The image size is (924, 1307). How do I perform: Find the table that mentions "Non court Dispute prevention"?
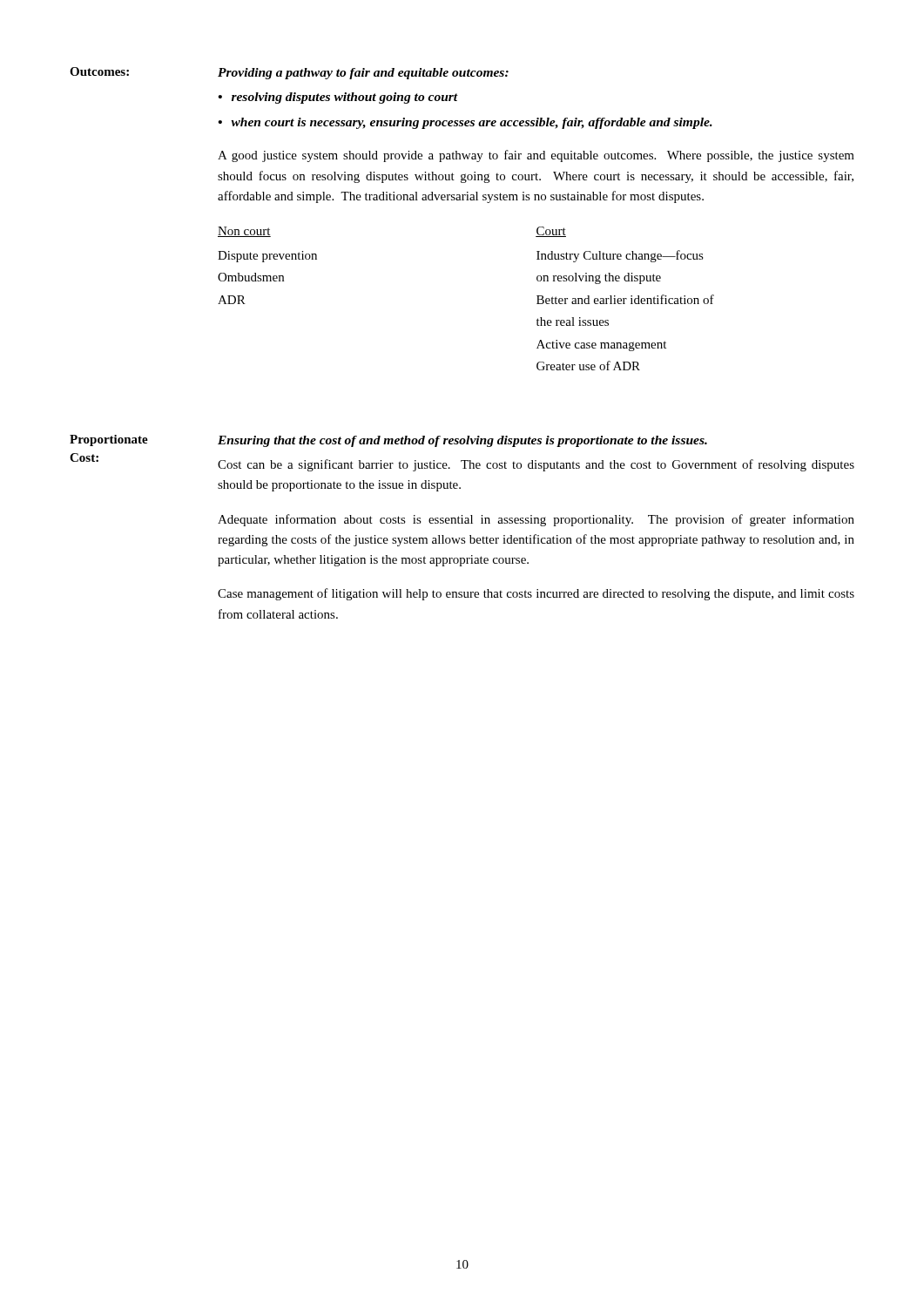pyautogui.click(x=536, y=299)
